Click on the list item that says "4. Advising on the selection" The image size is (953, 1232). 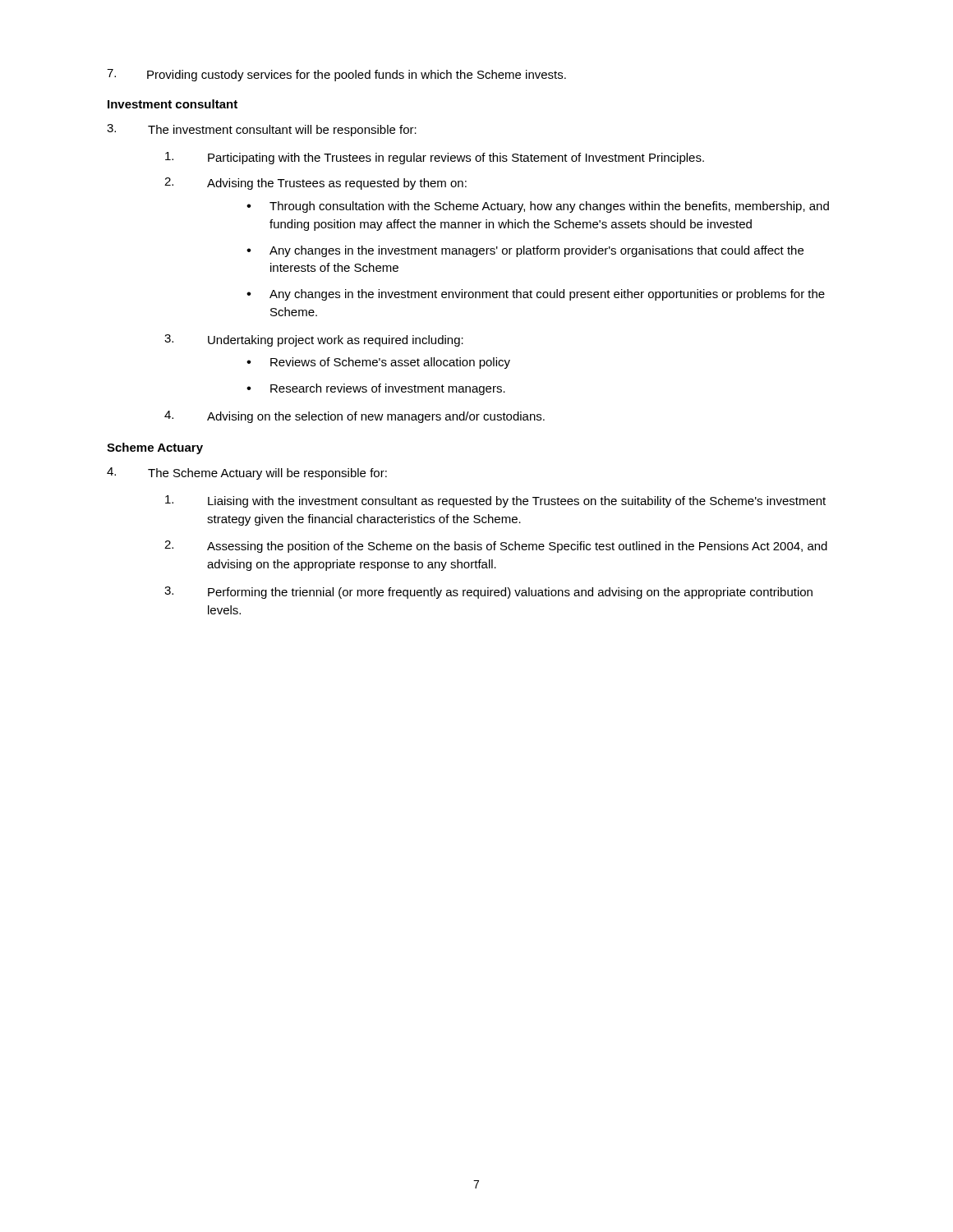tap(505, 417)
